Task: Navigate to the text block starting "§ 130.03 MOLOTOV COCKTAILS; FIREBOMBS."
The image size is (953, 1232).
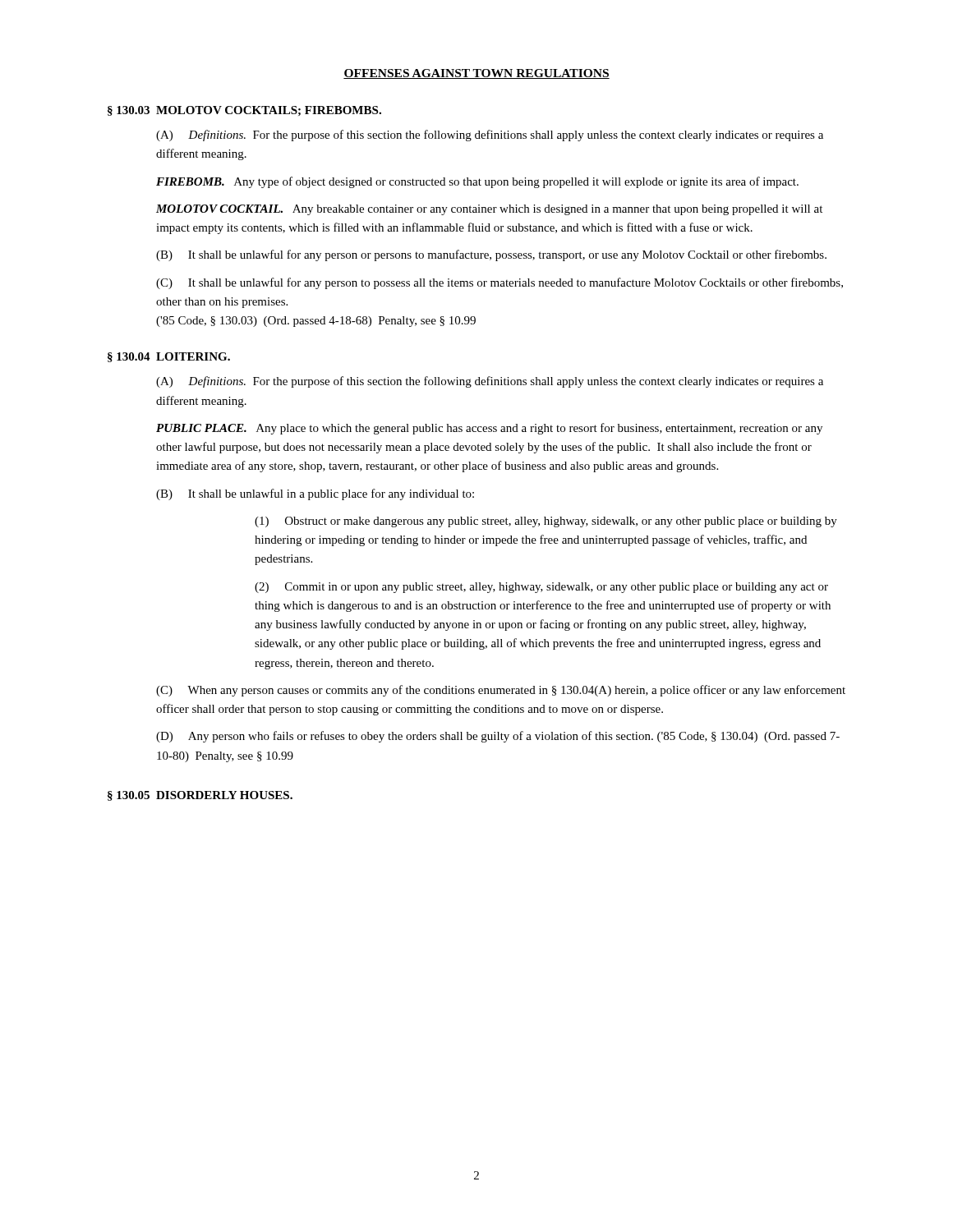Action: (x=244, y=110)
